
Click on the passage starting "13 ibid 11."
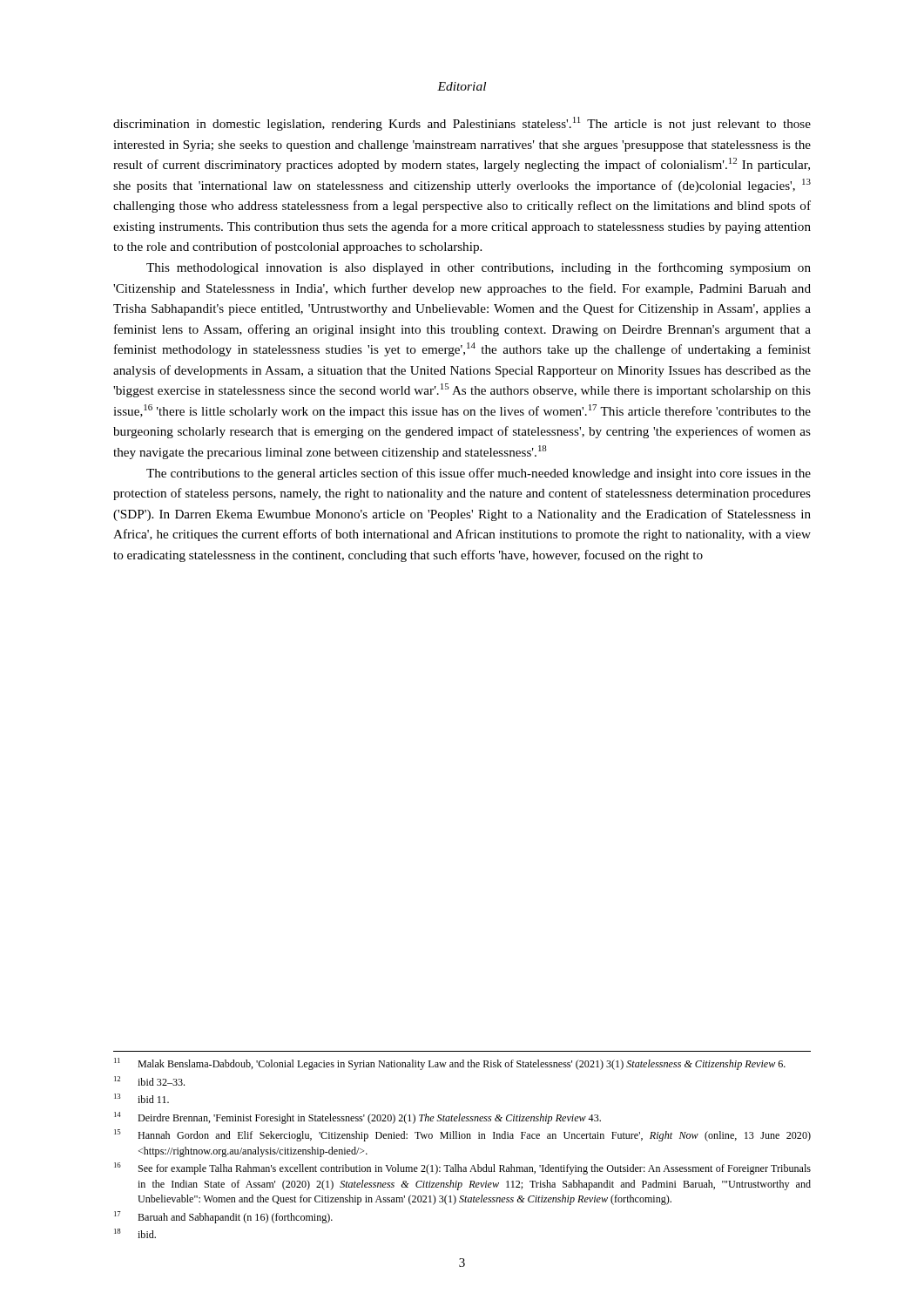click(x=142, y=1098)
